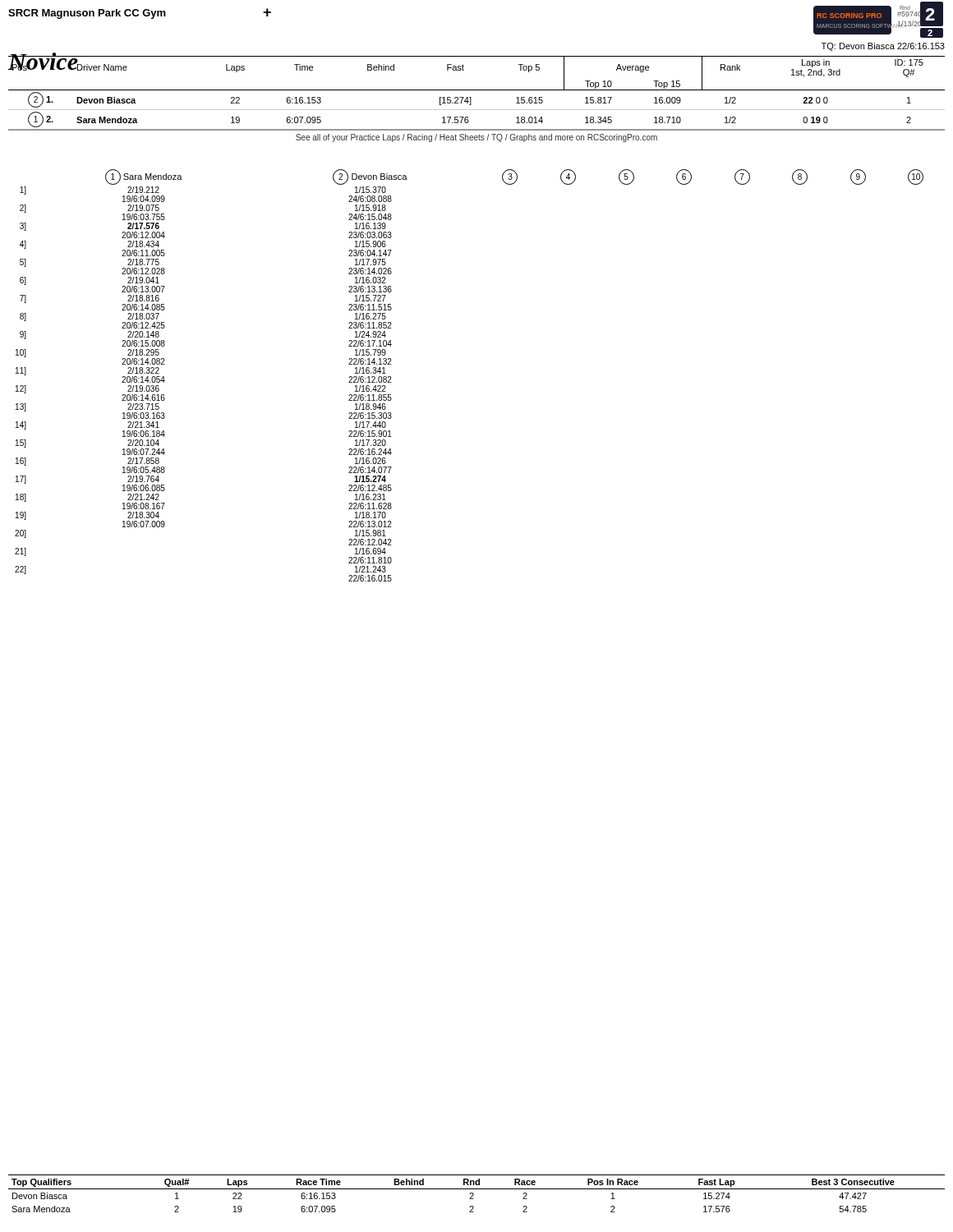The image size is (953, 1232).
Task: Click on the table containing "2/17.576 20/6:12.004"
Action: (x=476, y=376)
